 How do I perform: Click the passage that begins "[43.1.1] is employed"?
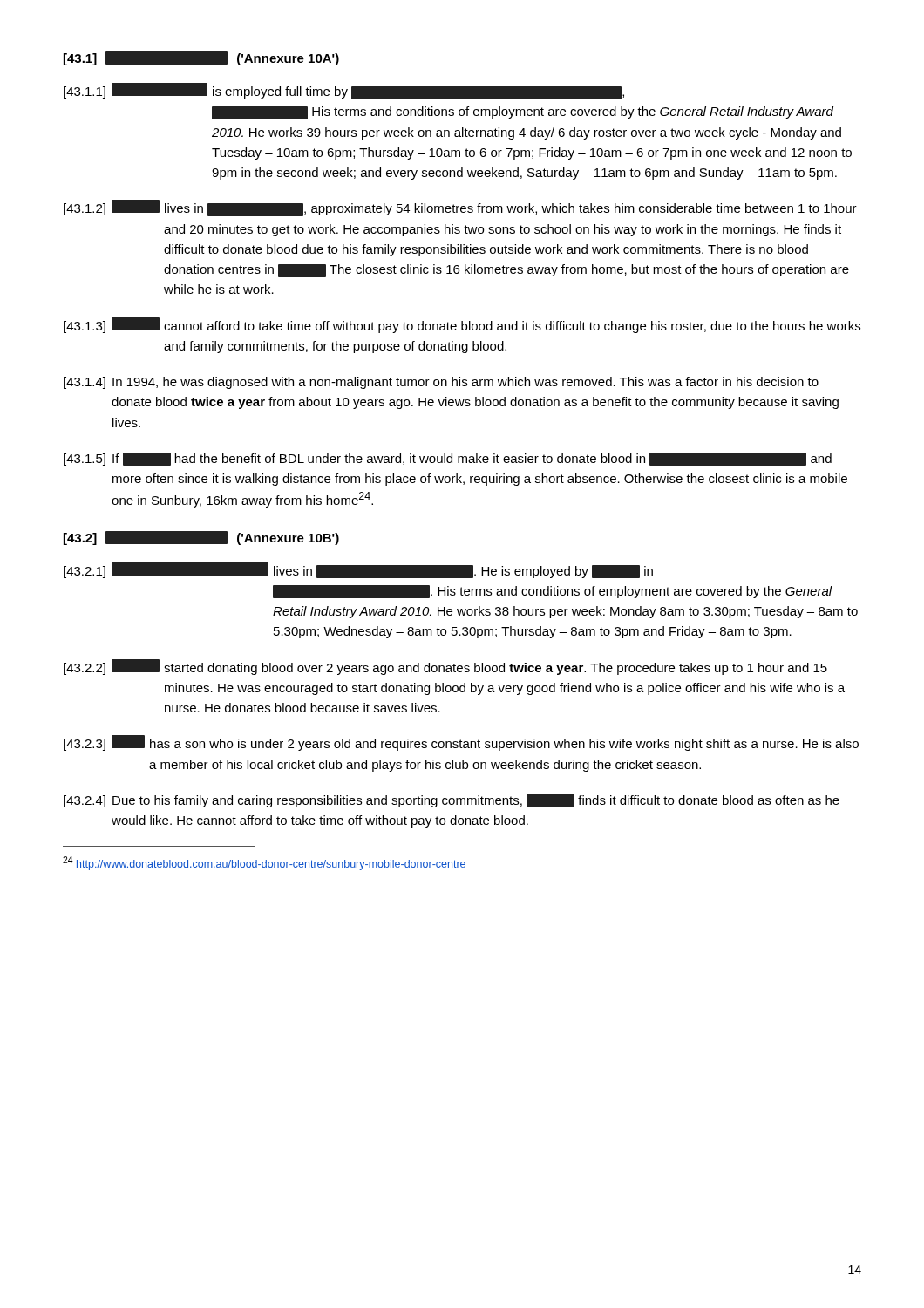pyautogui.click(x=462, y=132)
